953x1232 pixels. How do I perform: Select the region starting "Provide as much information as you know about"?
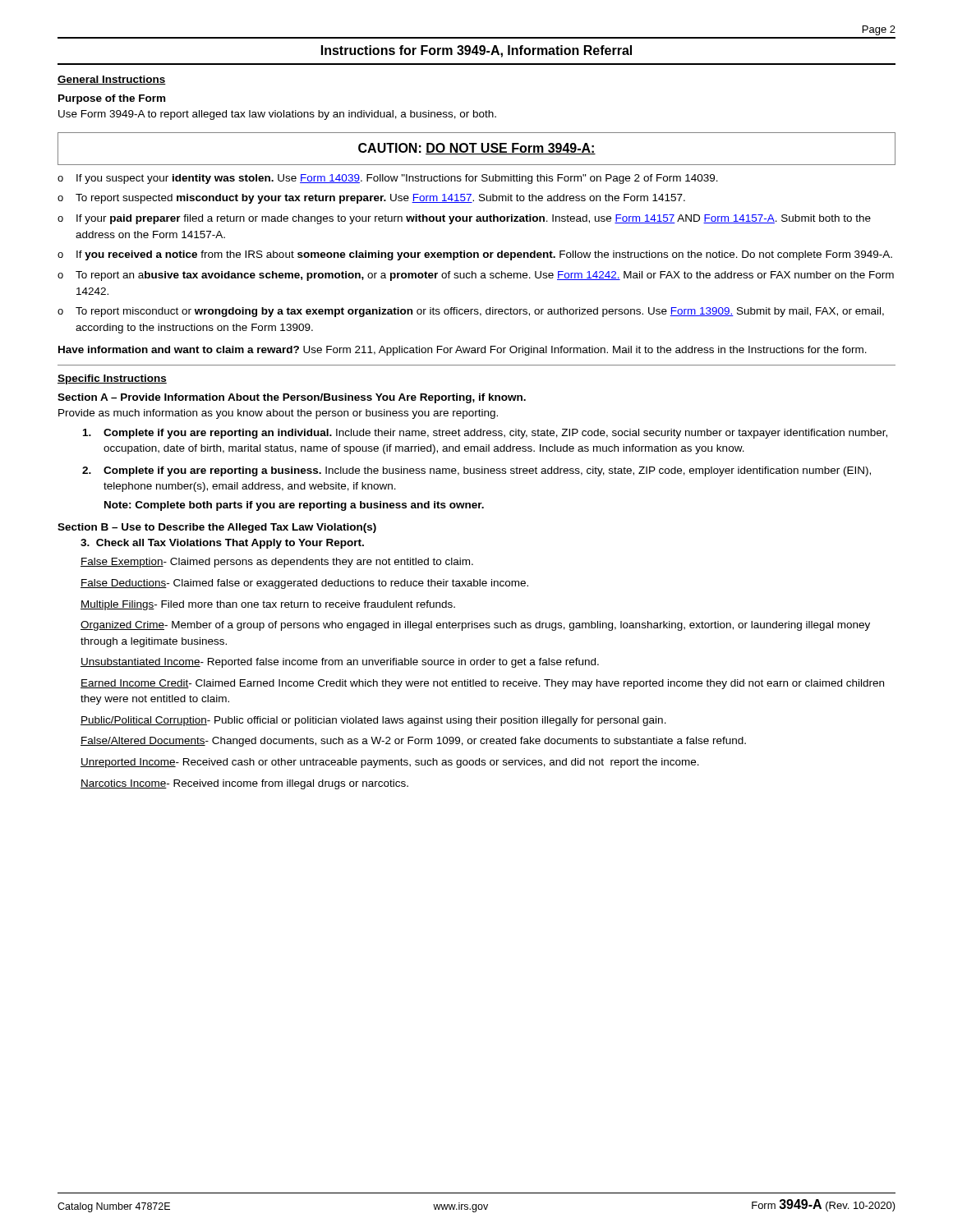278,413
